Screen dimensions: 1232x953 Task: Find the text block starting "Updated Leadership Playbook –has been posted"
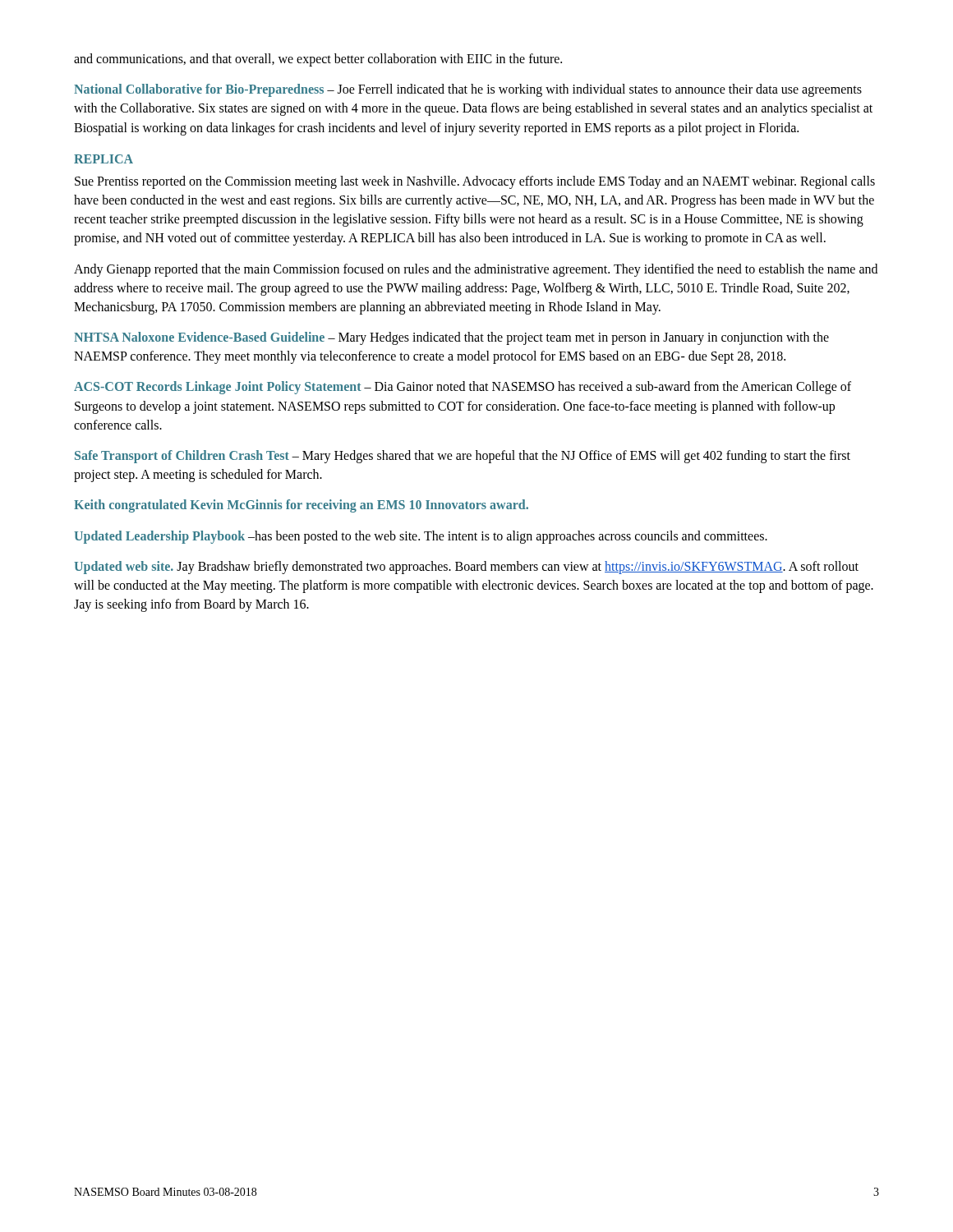coord(421,536)
